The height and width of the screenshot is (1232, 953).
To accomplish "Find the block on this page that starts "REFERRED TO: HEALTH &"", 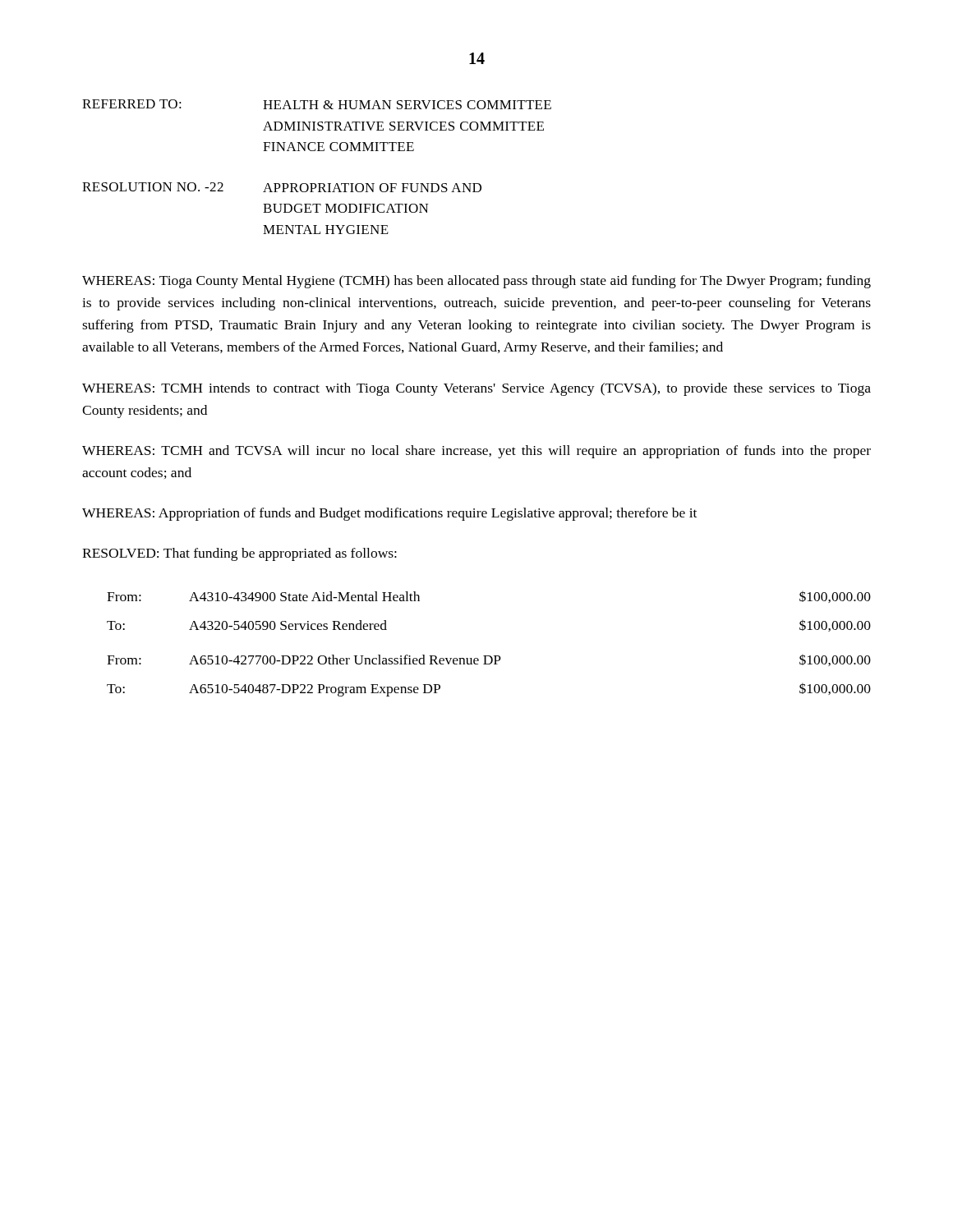I will [317, 126].
